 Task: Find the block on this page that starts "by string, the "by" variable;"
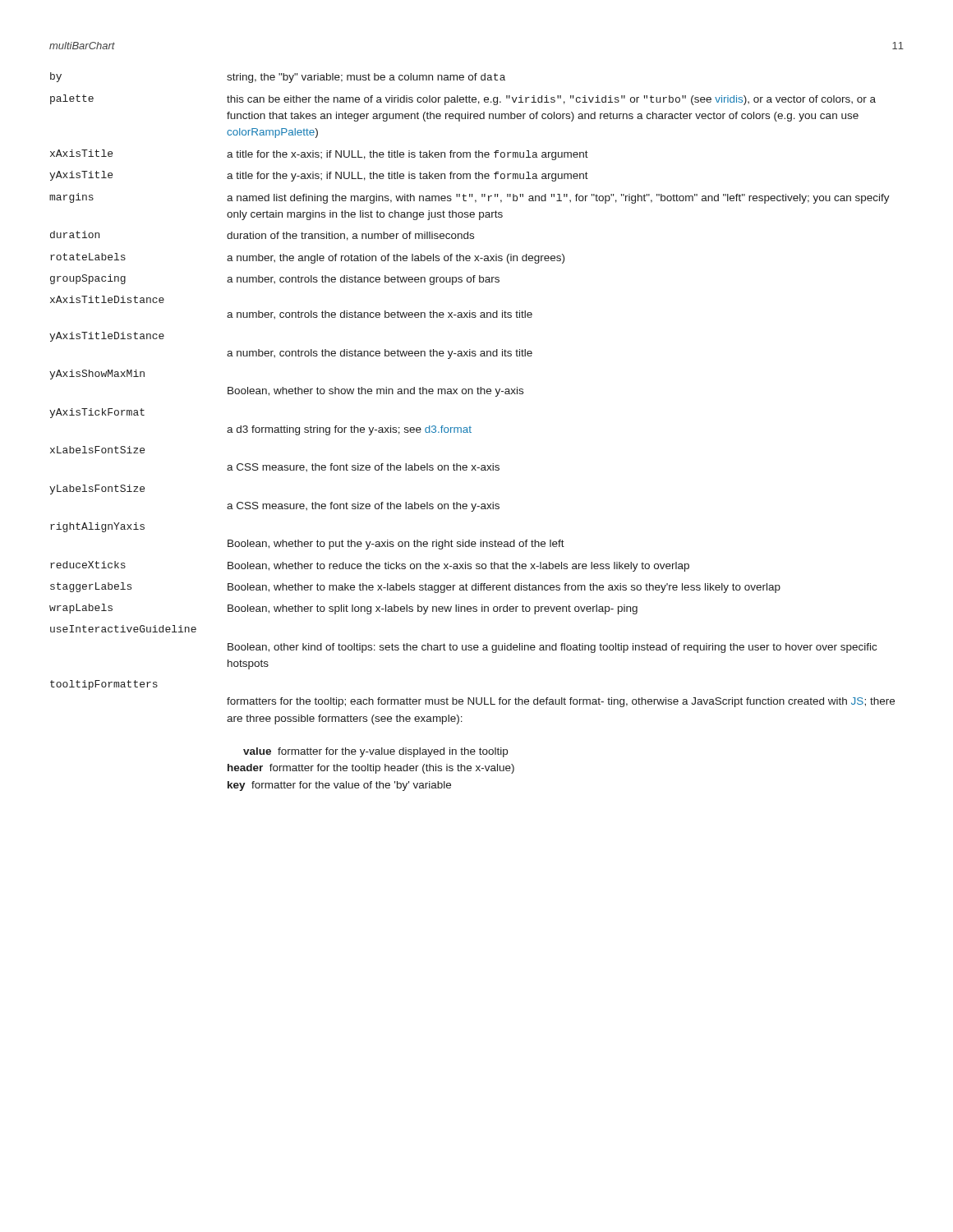click(x=476, y=77)
